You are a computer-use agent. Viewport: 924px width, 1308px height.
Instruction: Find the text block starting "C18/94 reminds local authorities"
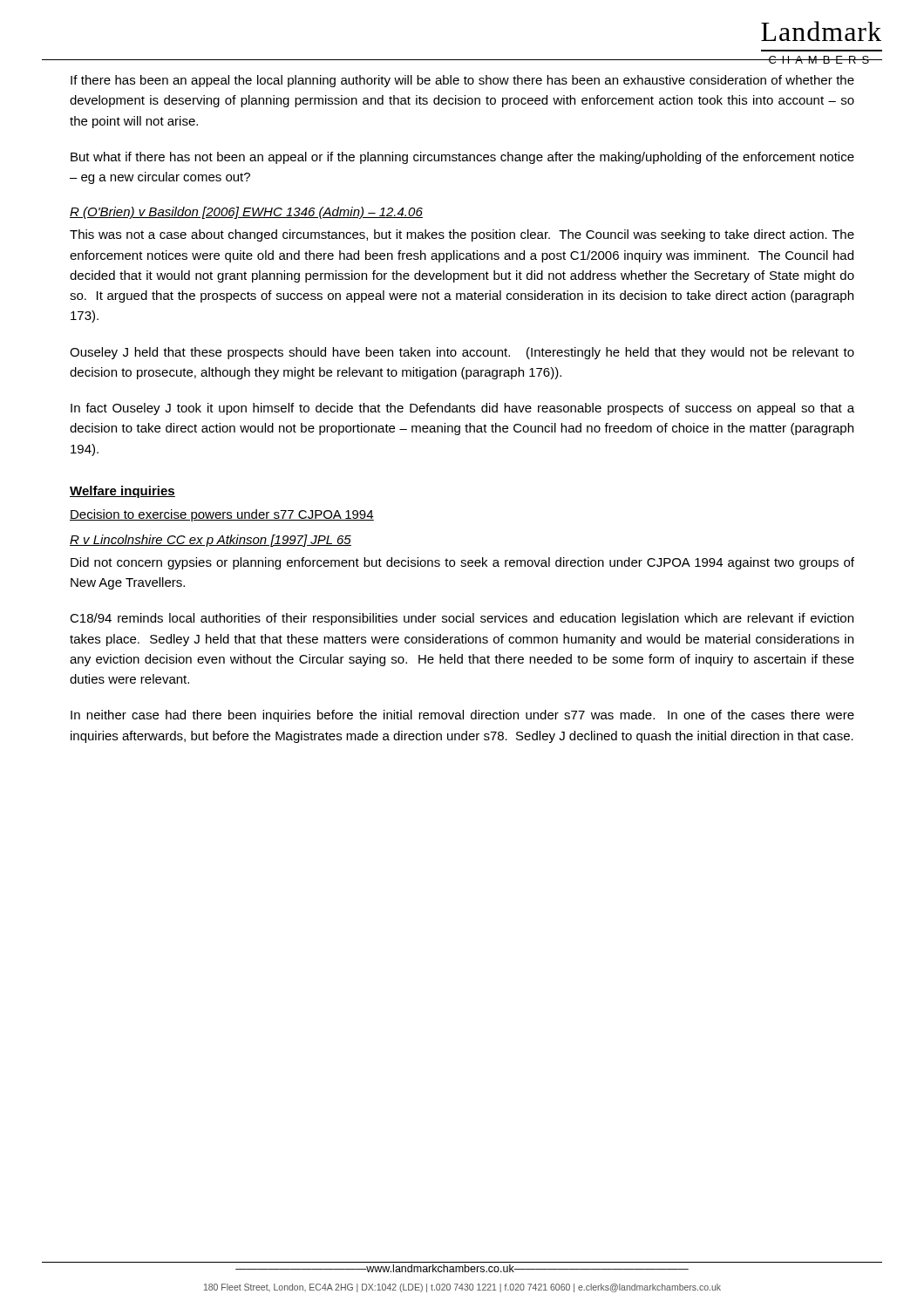[462, 648]
